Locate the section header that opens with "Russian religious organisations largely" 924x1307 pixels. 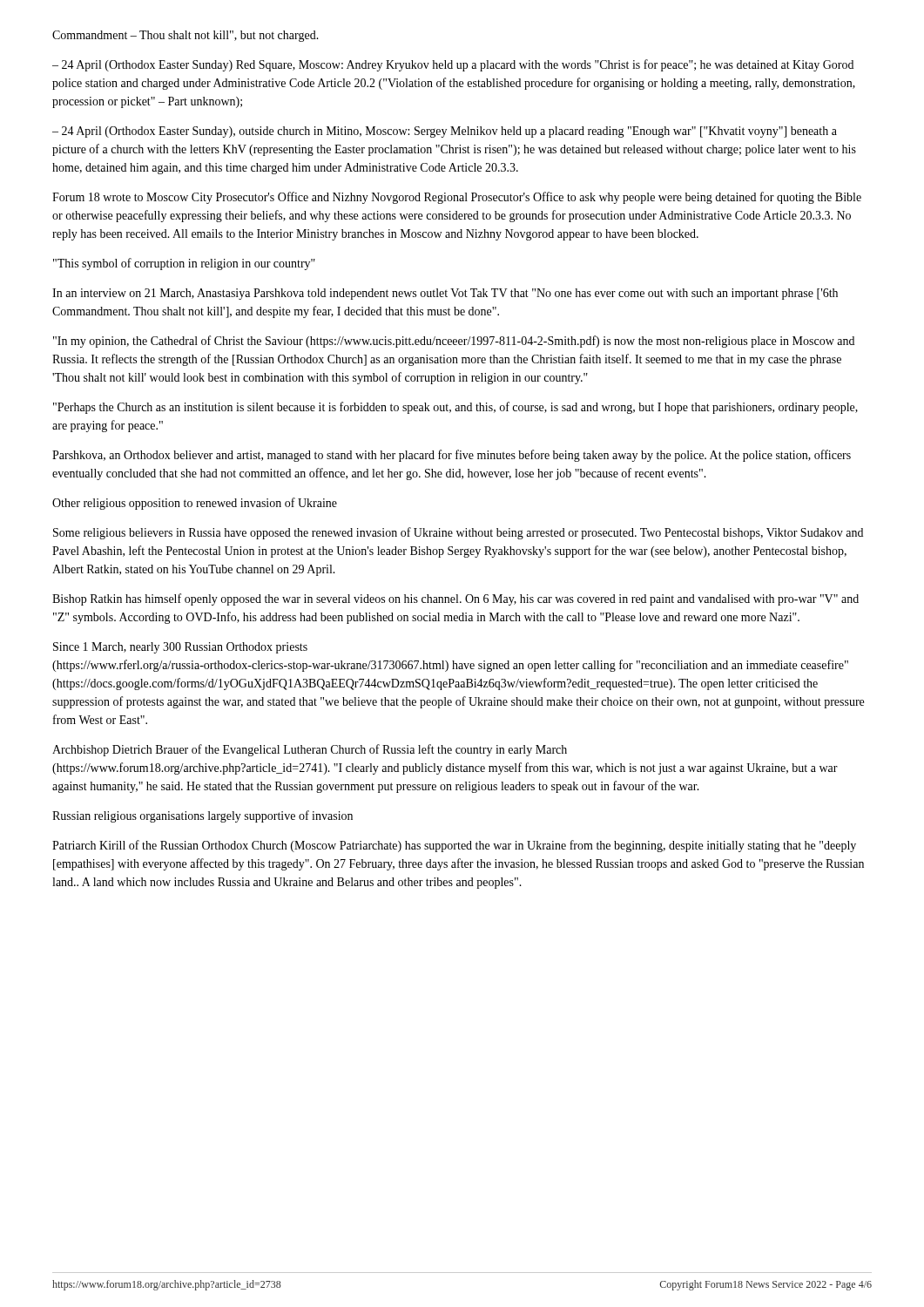(203, 816)
